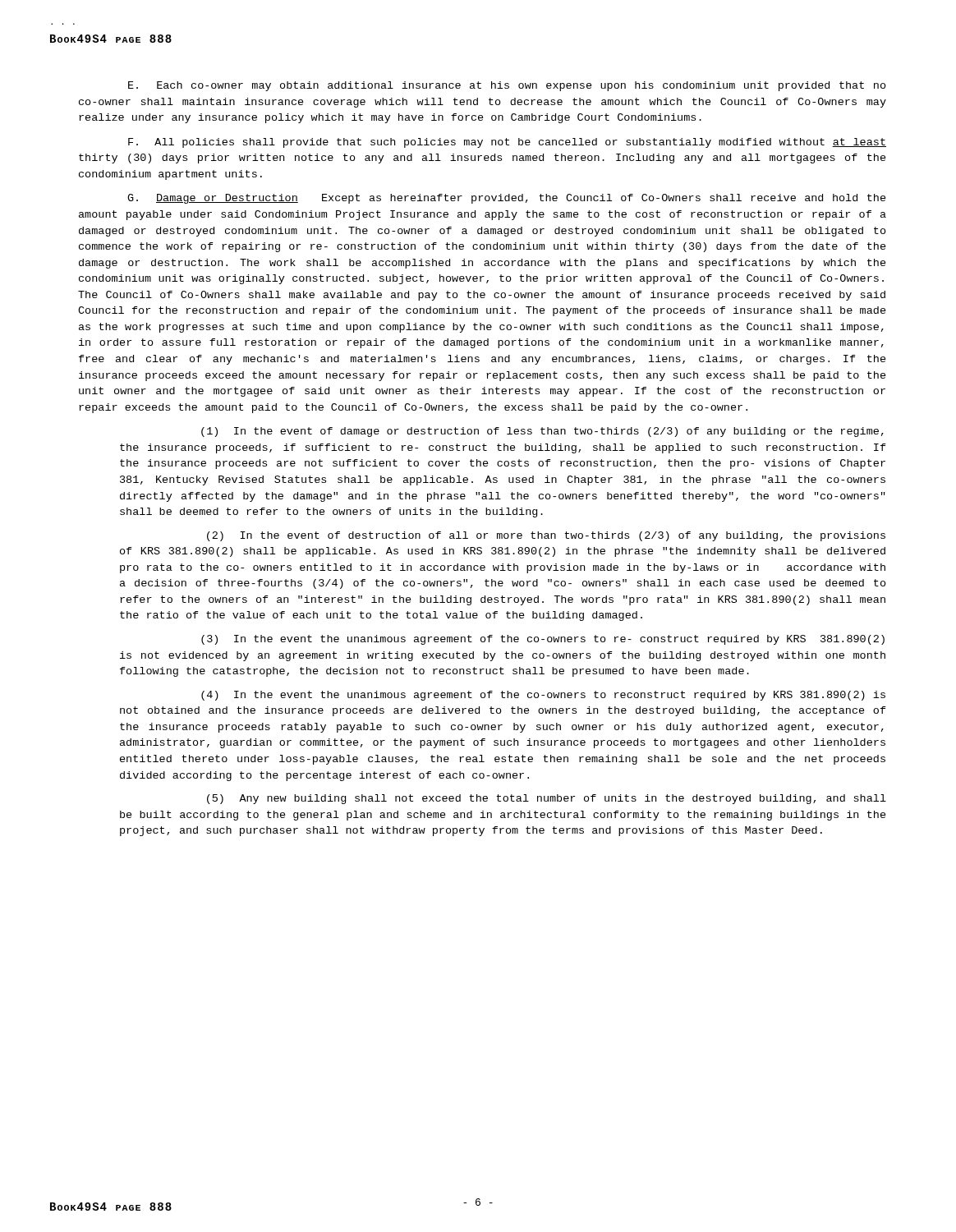Click on the block starting "(2) In the"
The width and height of the screenshot is (956, 1232).
(503, 576)
